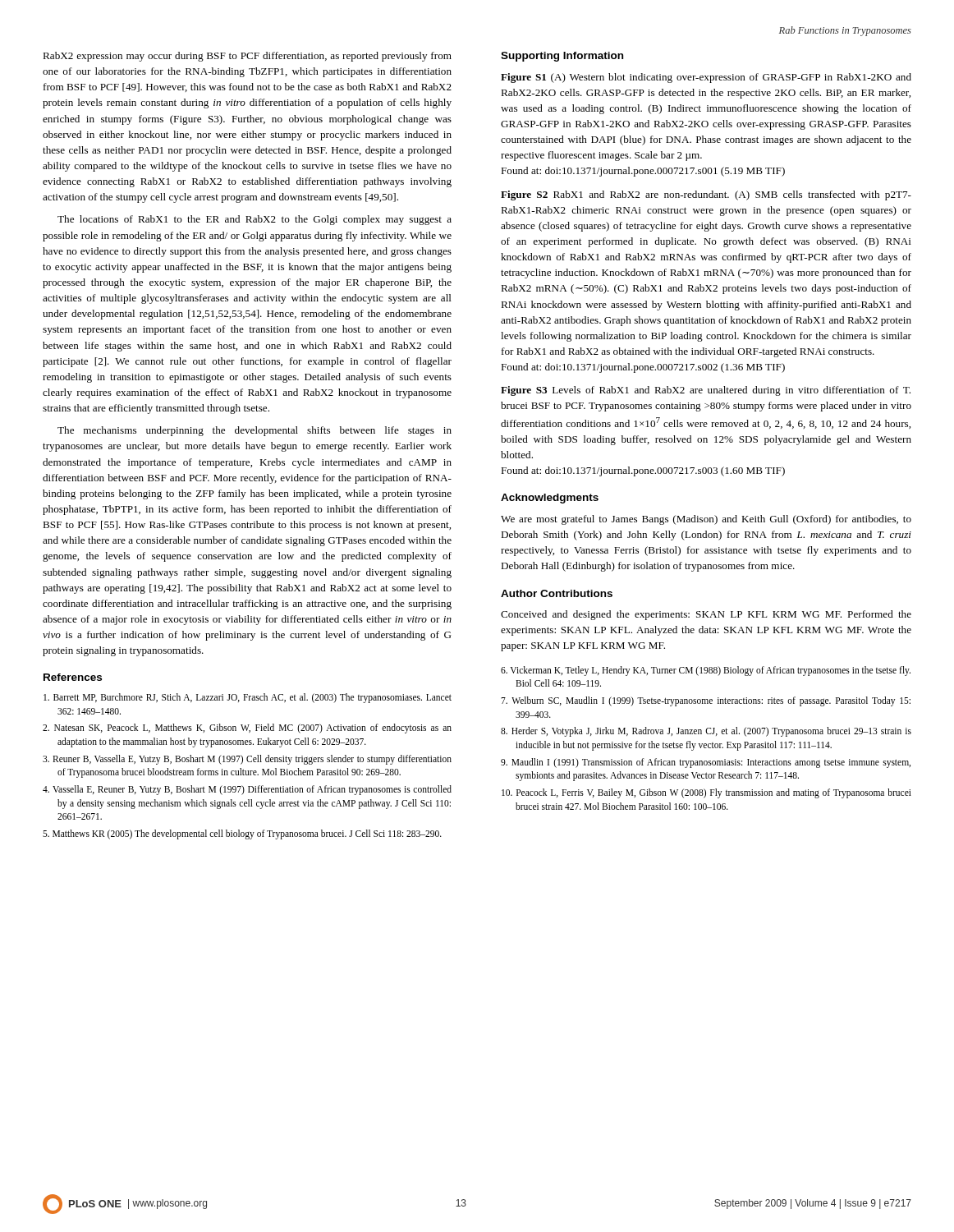Click on the list item that says "5. Matthews KR (2005) The developmental"
The height and width of the screenshot is (1232, 954).
click(242, 834)
